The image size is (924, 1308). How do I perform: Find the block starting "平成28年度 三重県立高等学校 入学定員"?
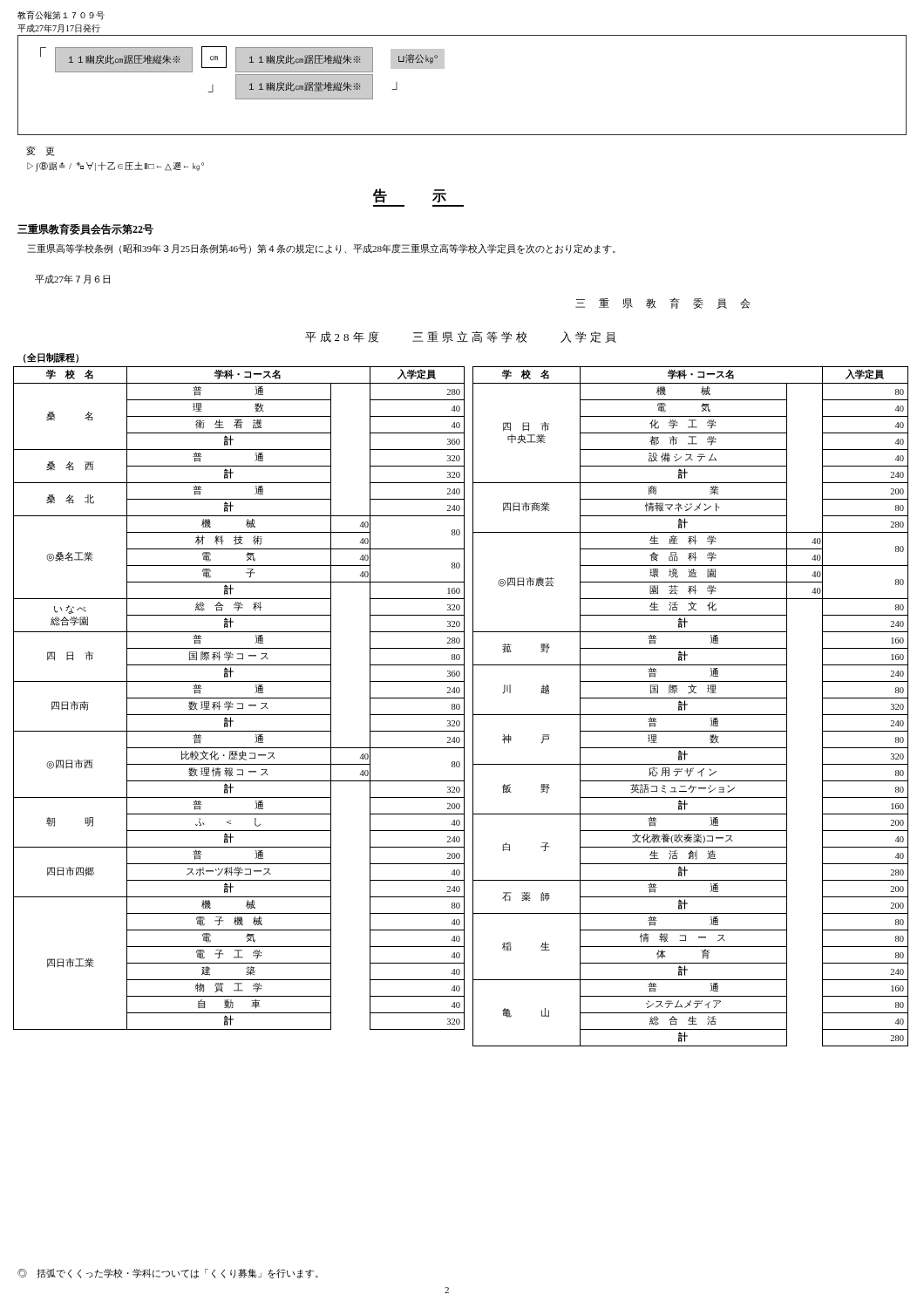(462, 337)
